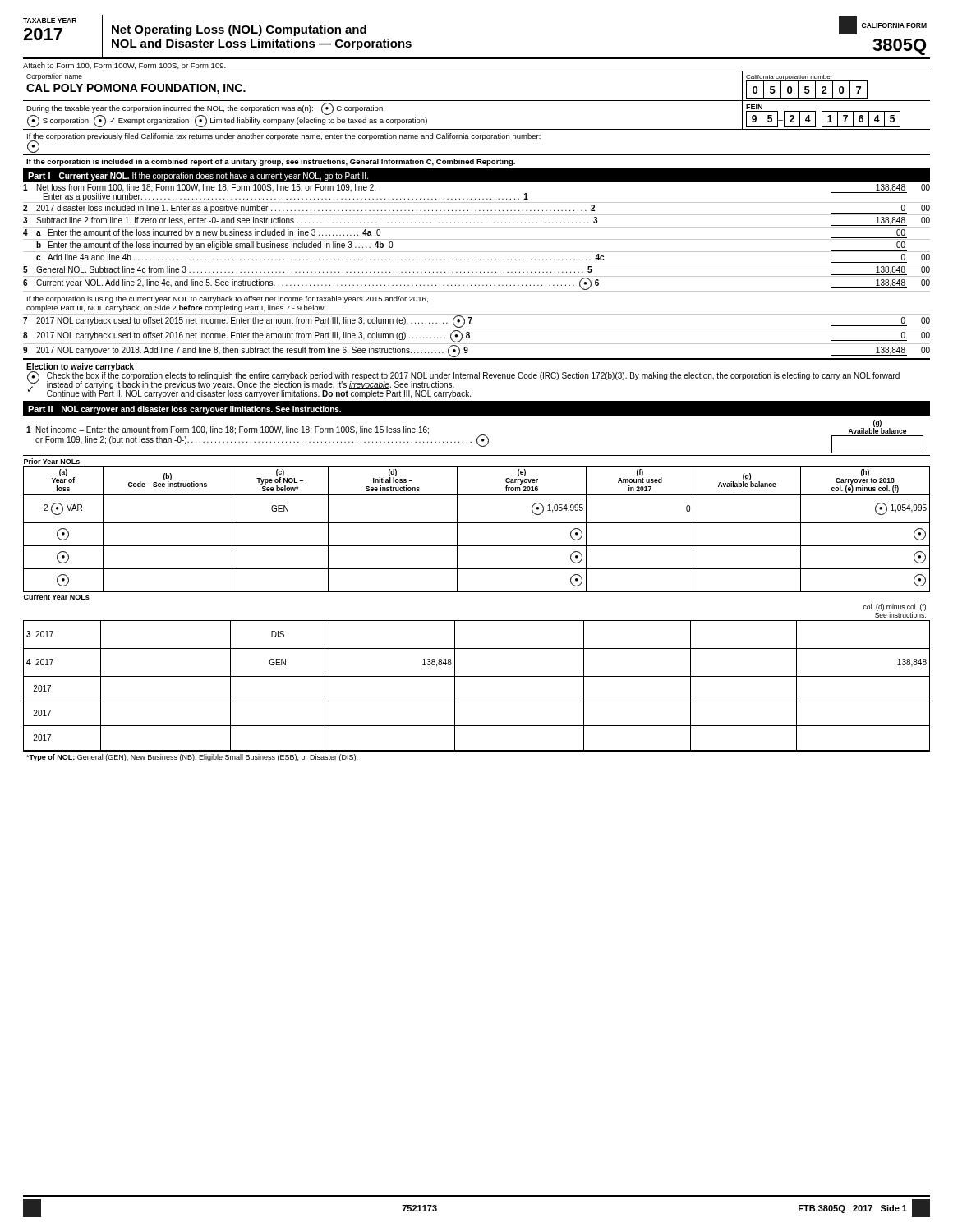Select the table that reads "Prior Year NOLs"

[476, 604]
